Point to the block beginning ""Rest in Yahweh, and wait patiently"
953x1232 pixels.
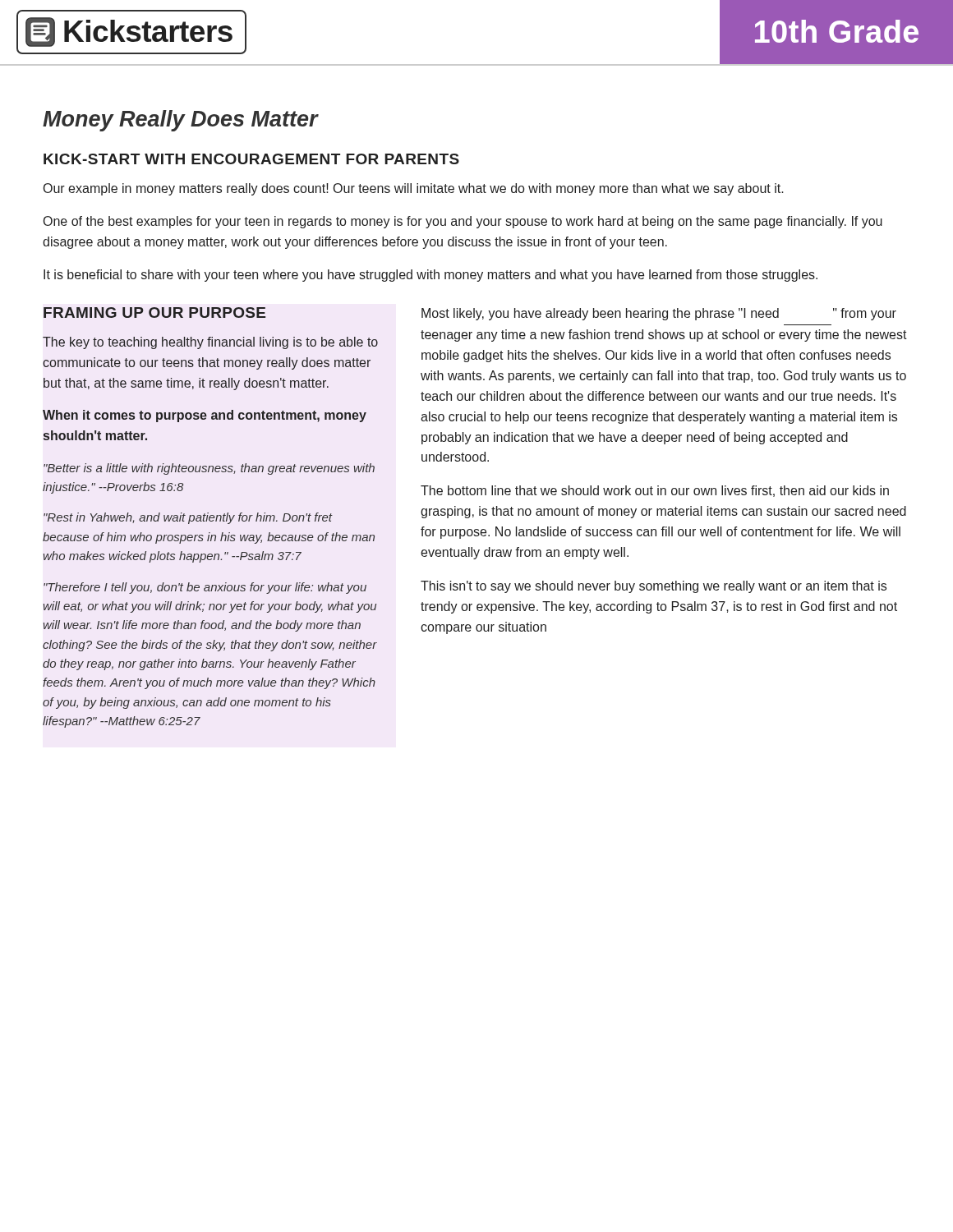pyautogui.click(x=209, y=537)
